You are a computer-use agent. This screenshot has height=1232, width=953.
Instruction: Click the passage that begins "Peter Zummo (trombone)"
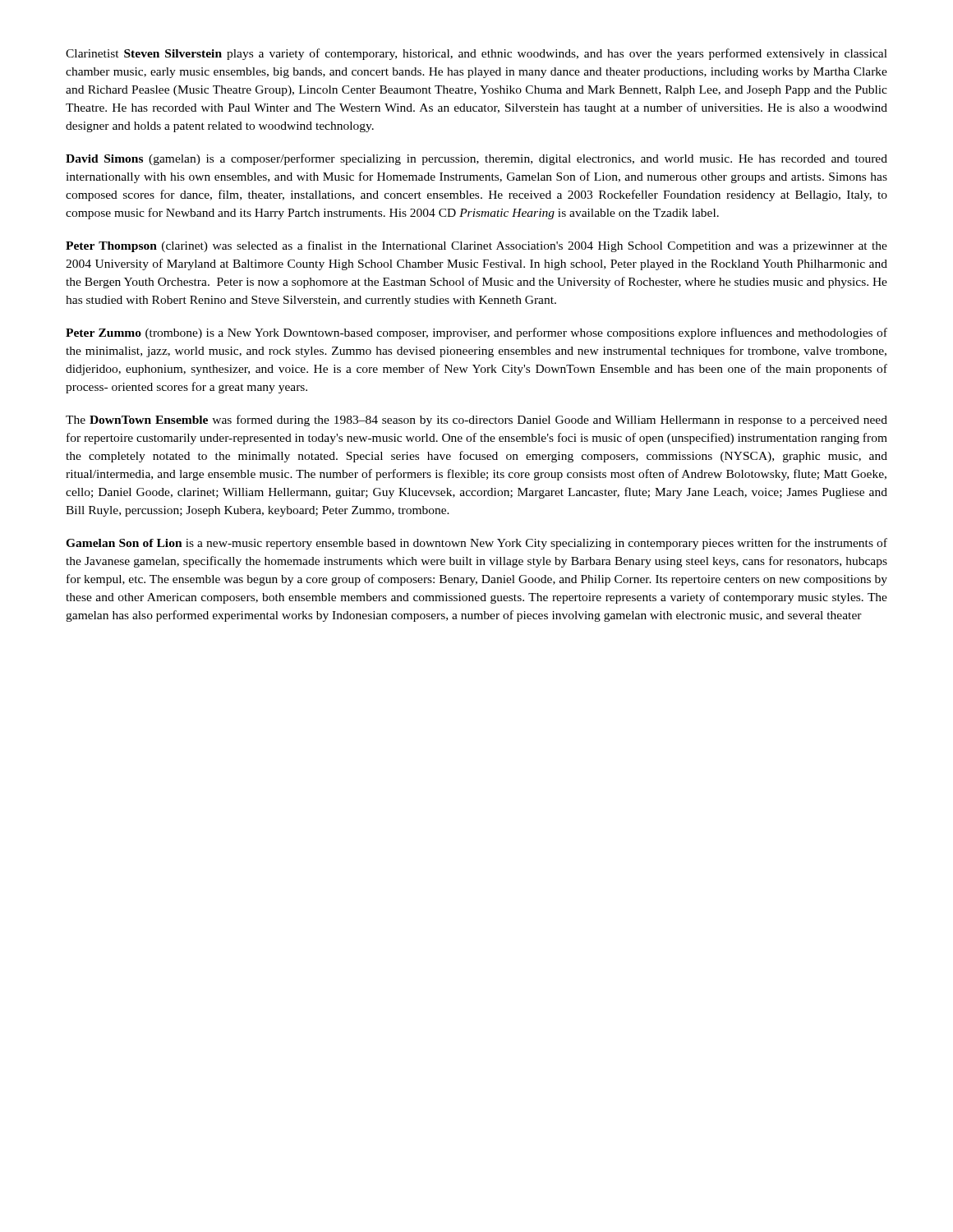click(x=476, y=359)
